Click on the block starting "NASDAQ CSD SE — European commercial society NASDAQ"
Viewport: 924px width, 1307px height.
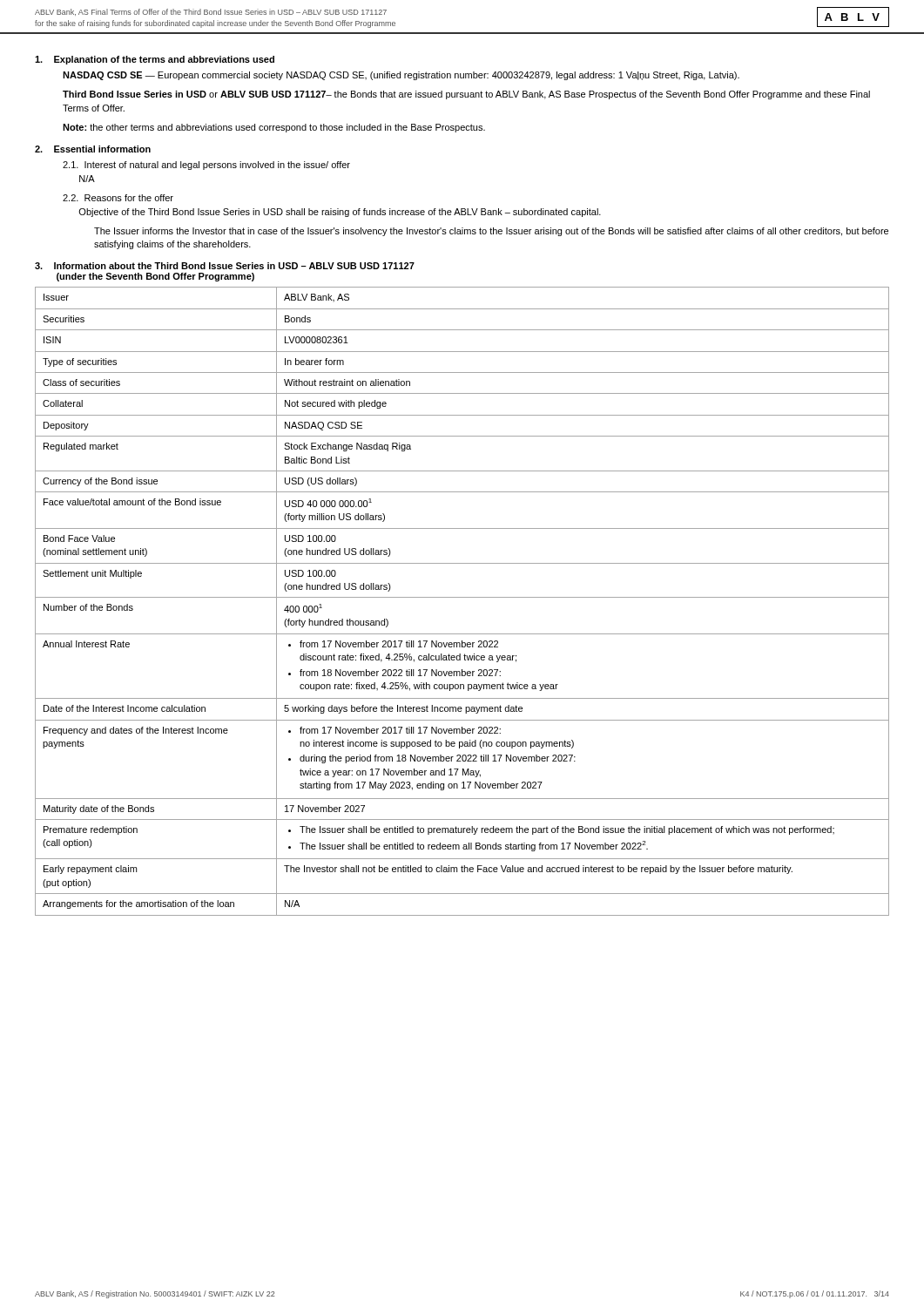[x=401, y=75]
